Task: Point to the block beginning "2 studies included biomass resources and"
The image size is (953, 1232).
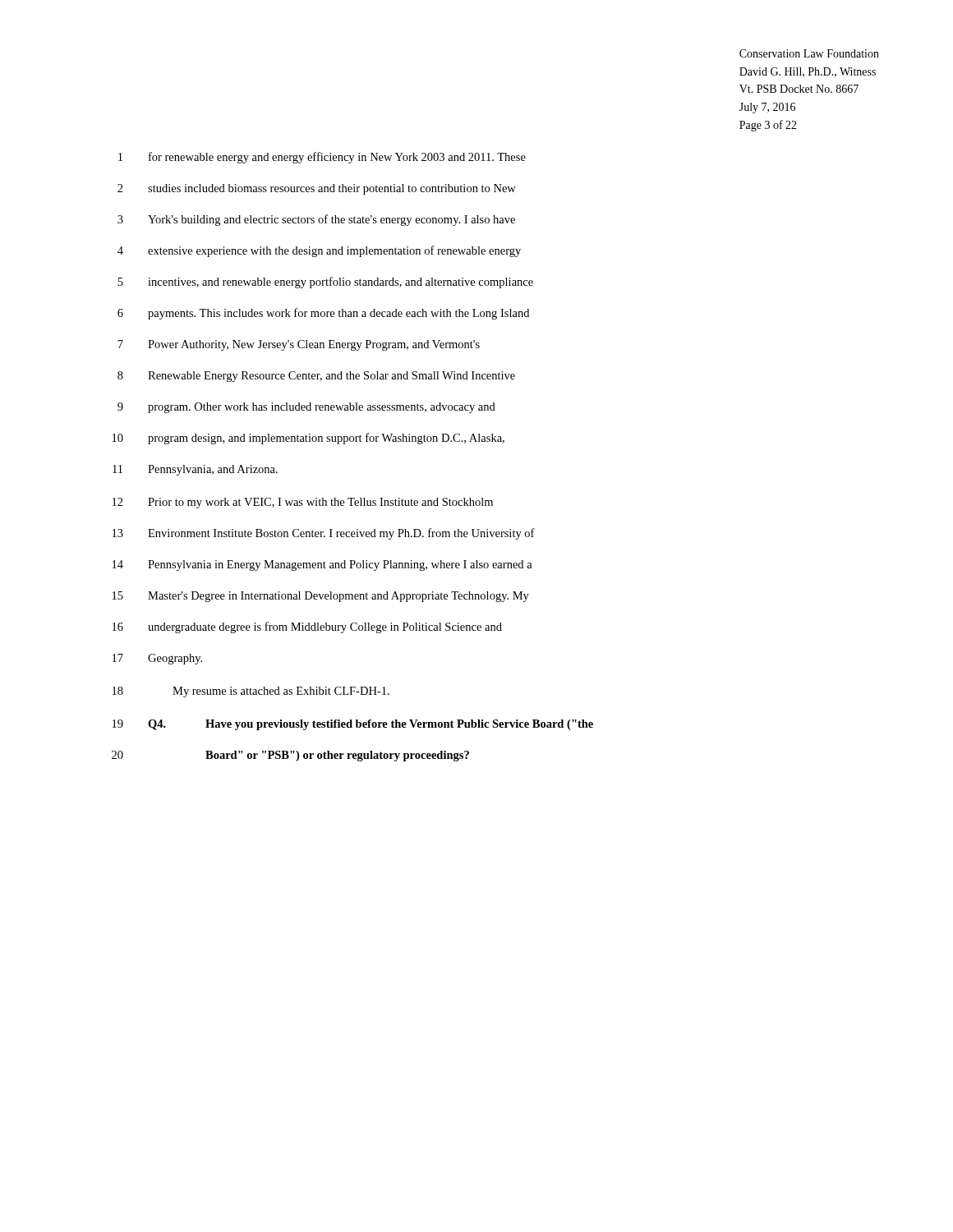Action: pyautogui.click(x=476, y=188)
